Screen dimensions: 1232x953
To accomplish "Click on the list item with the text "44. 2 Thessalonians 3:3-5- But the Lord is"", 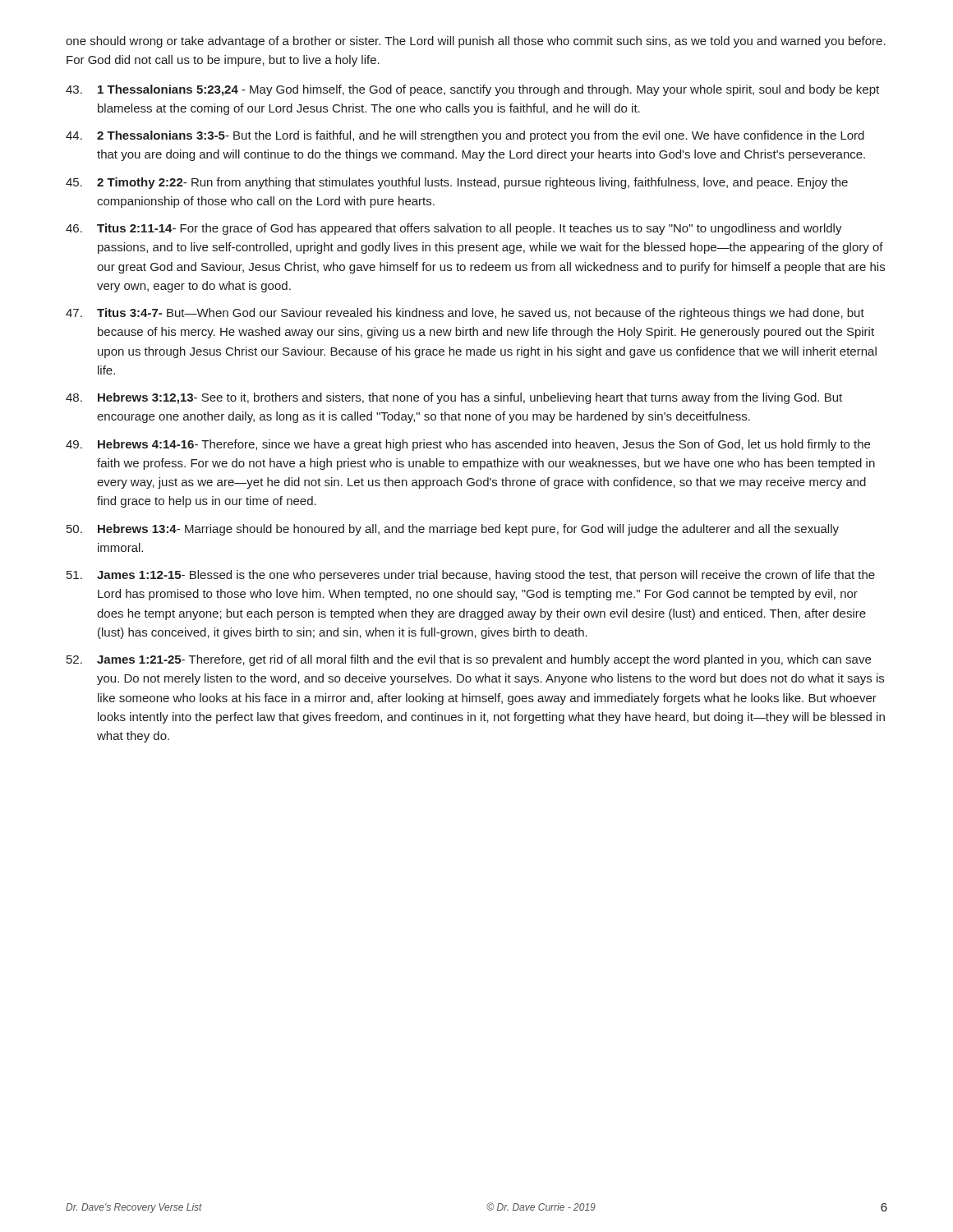I will 476,145.
